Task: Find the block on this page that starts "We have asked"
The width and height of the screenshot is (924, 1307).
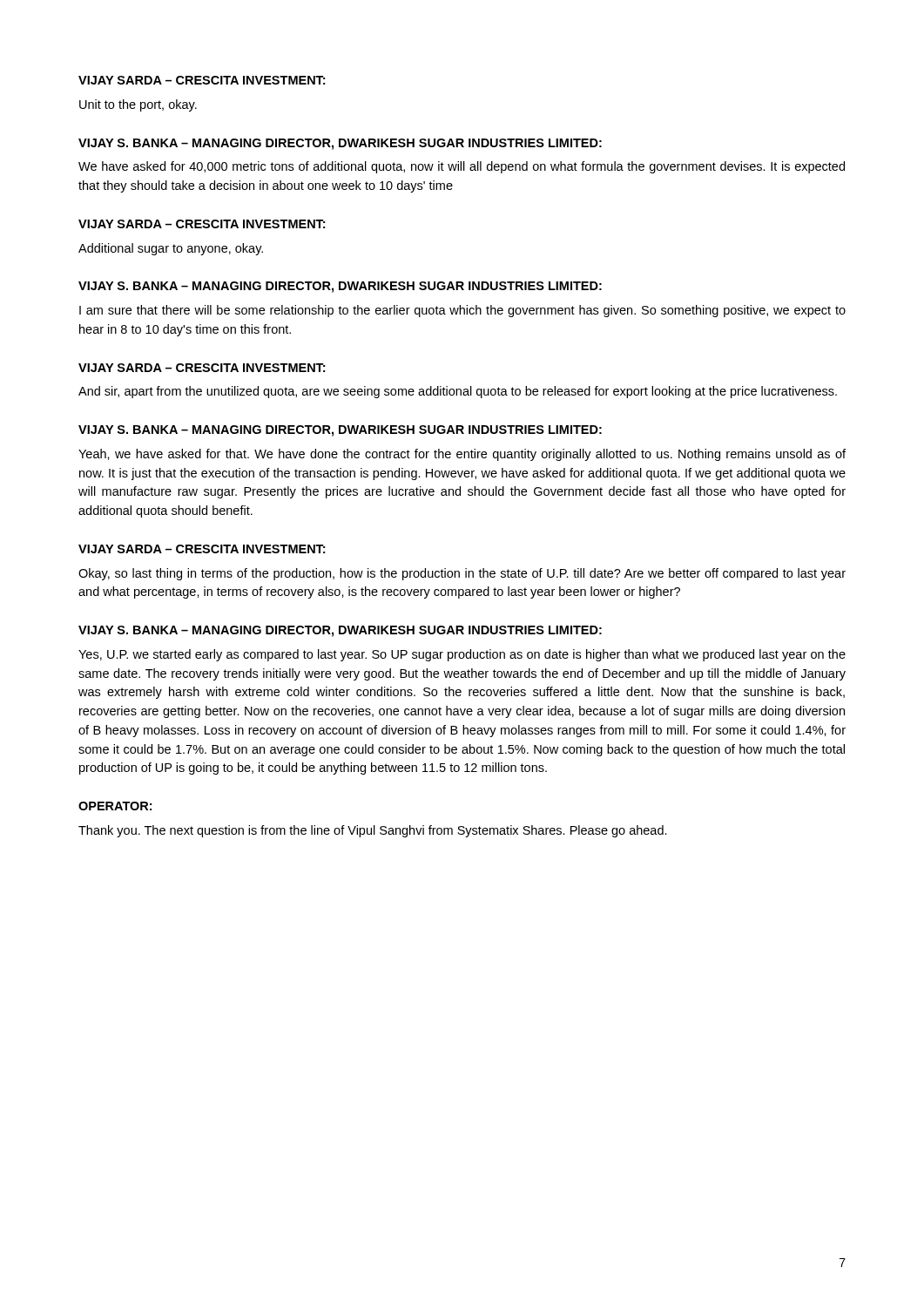Action: tap(462, 176)
